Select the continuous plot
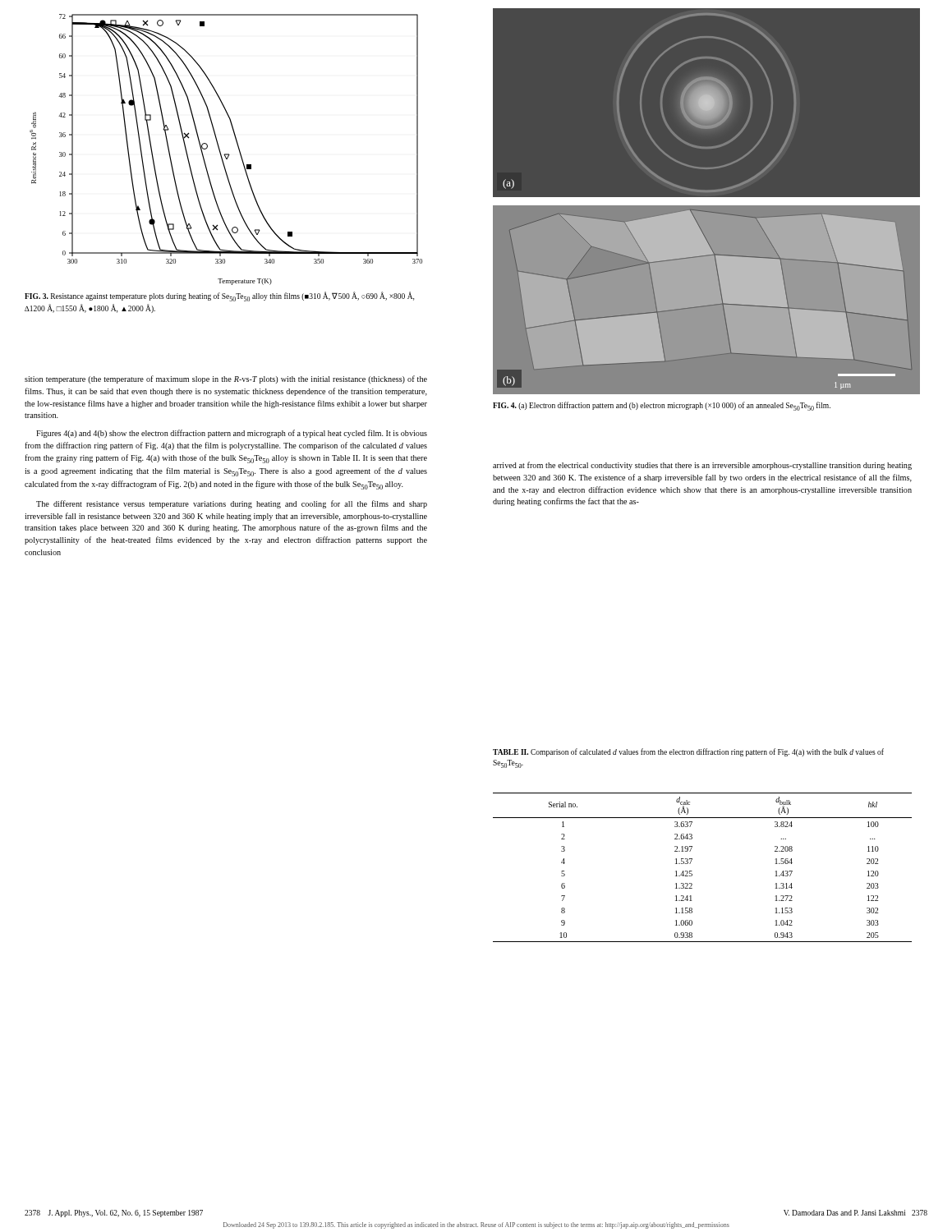952x1232 pixels. [226, 148]
